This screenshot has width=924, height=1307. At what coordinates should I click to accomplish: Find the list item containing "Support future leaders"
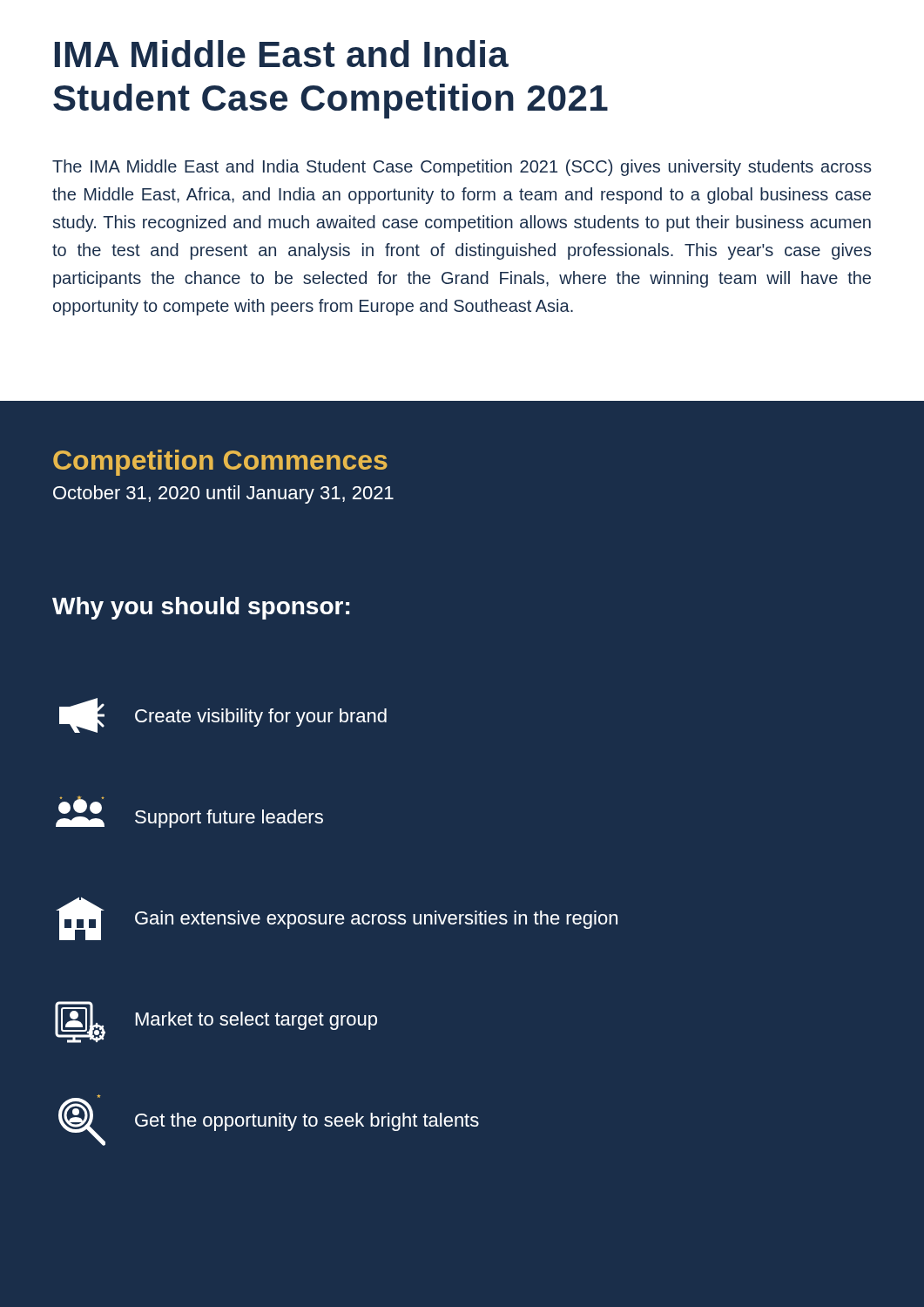pyautogui.click(x=188, y=817)
